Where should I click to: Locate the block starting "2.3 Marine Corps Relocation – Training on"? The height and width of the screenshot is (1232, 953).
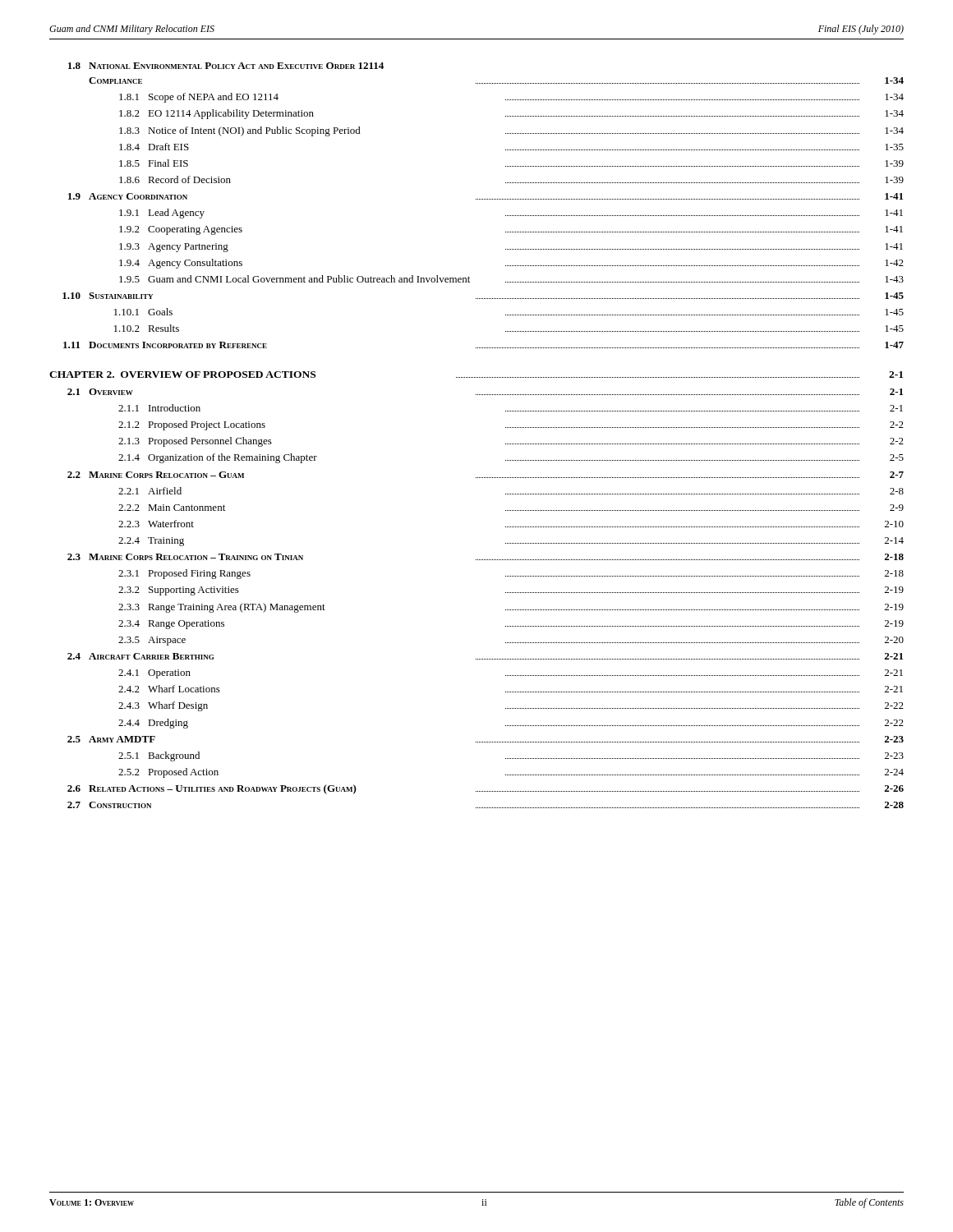[x=476, y=557]
